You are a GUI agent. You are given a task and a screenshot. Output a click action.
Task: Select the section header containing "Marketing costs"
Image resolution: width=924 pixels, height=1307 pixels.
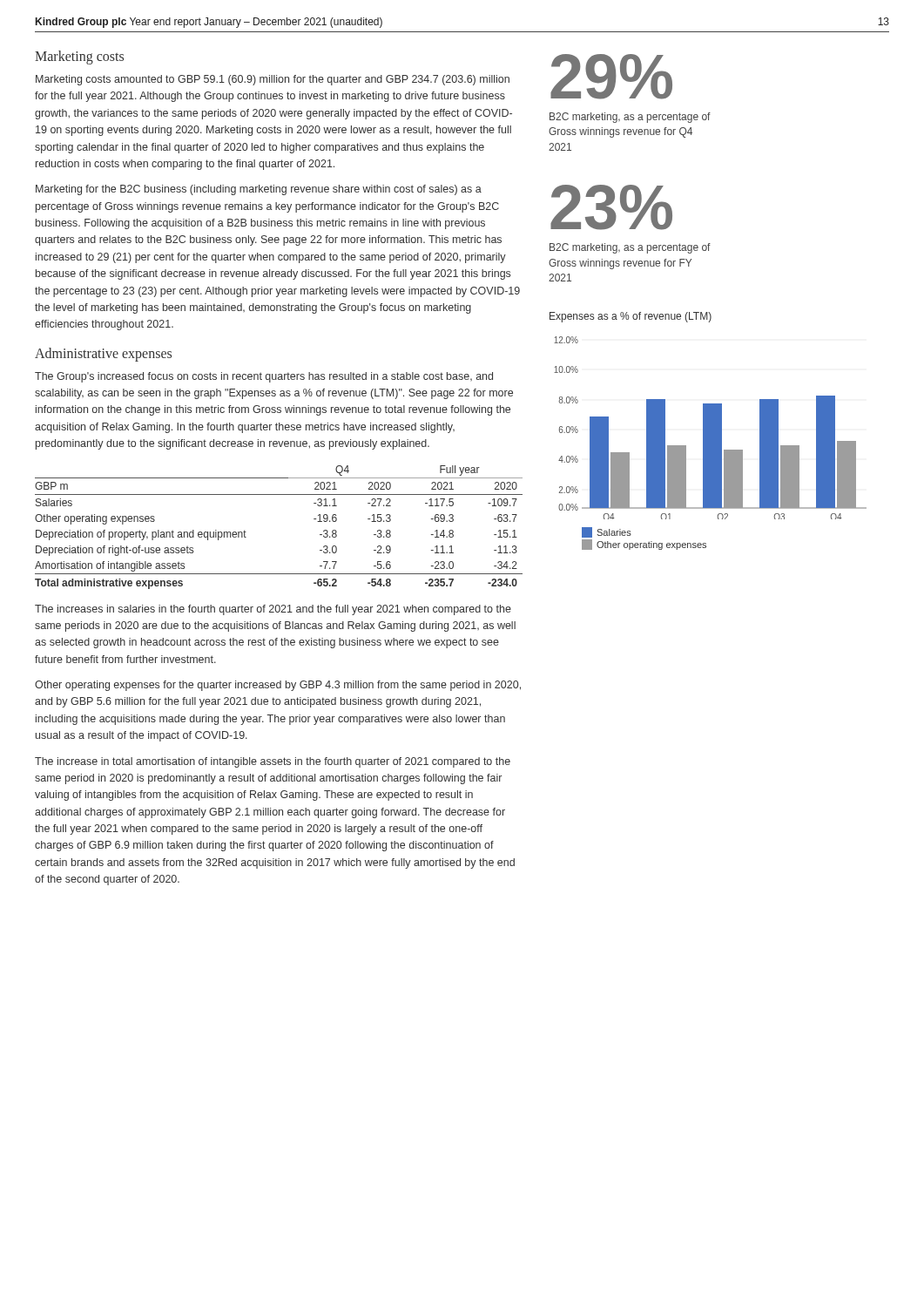click(80, 56)
